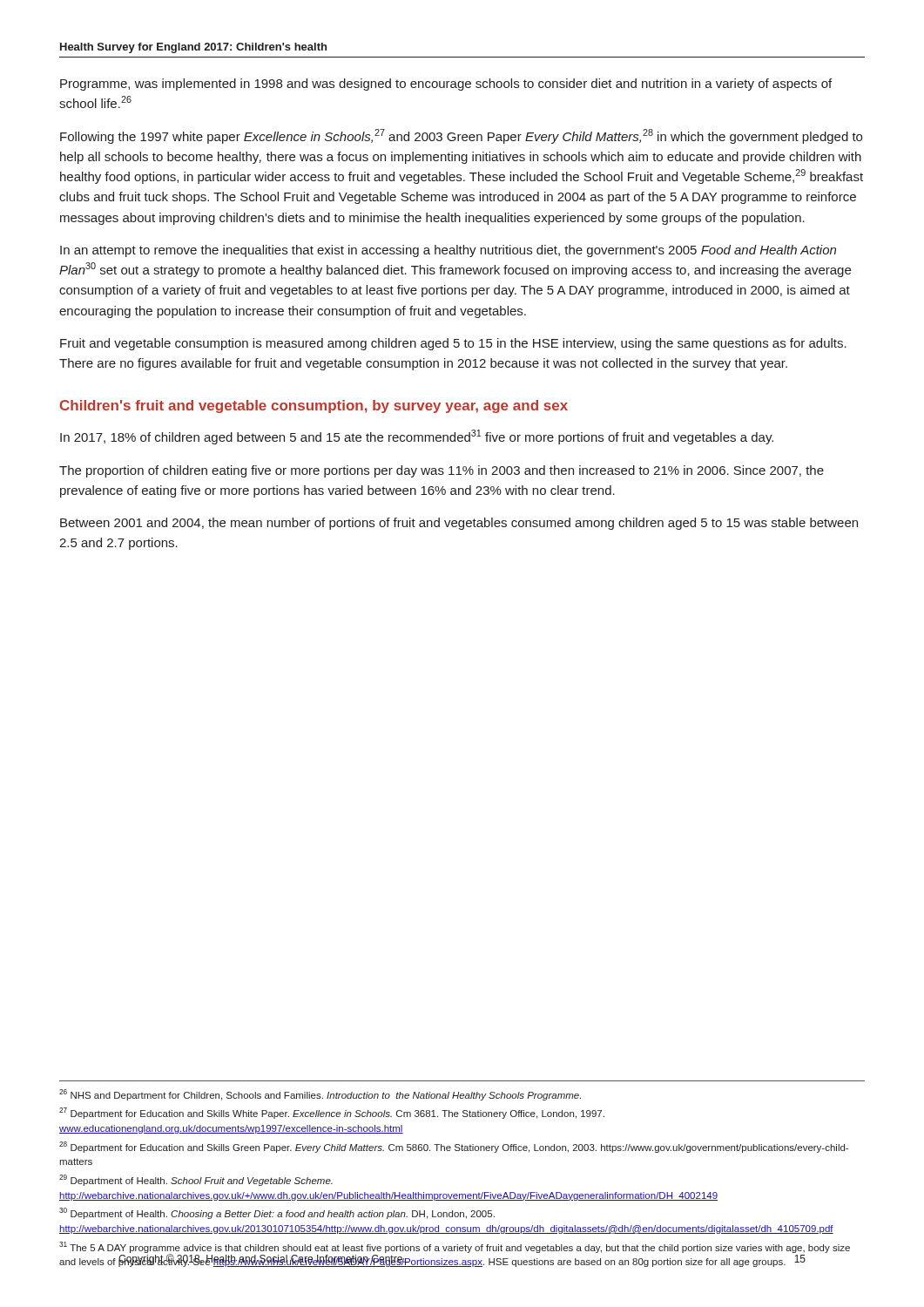Point to the block starting "26 NHS and Department for Children,"

coord(321,1094)
